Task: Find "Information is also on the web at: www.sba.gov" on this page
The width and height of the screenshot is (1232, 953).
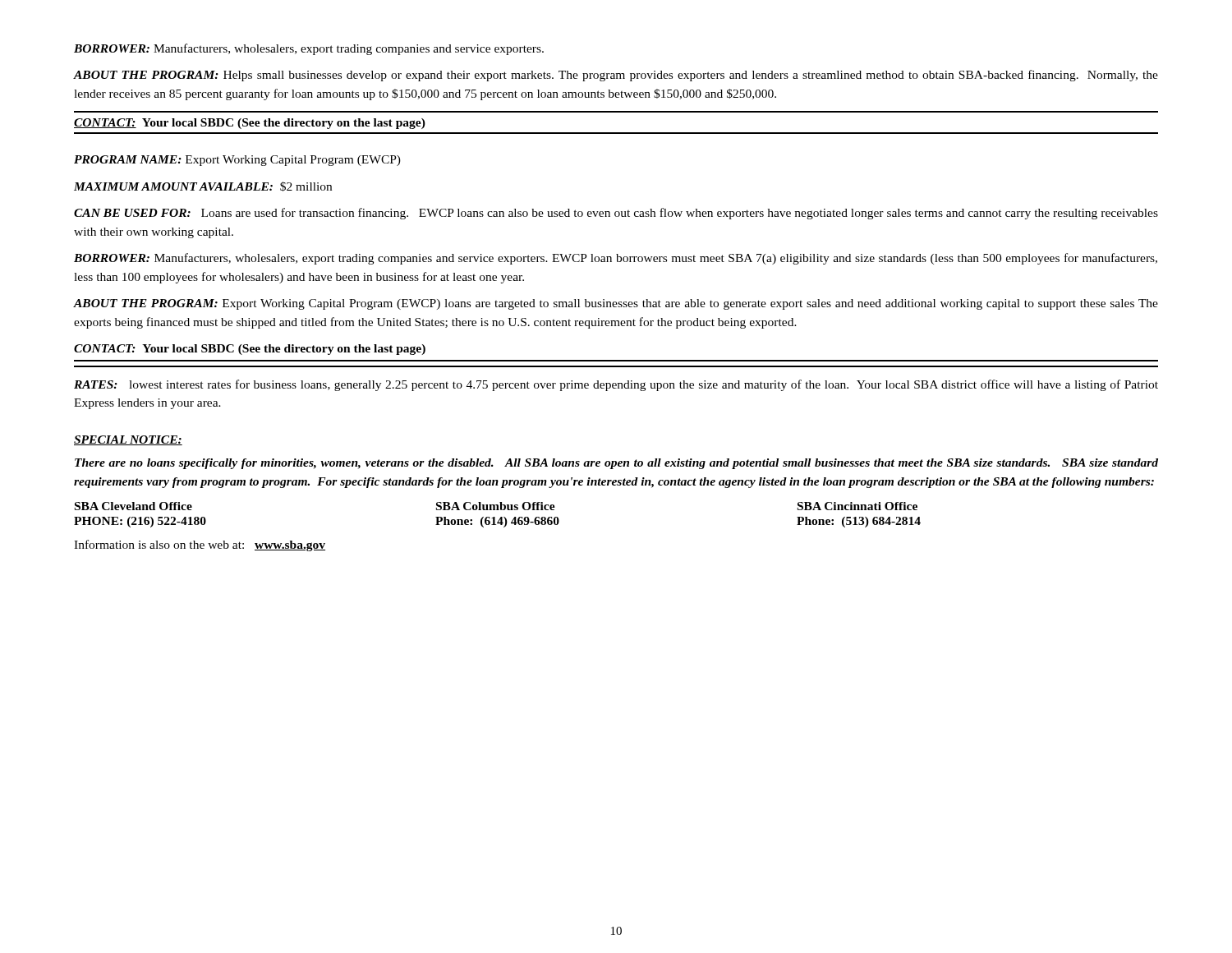Action: 200,544
